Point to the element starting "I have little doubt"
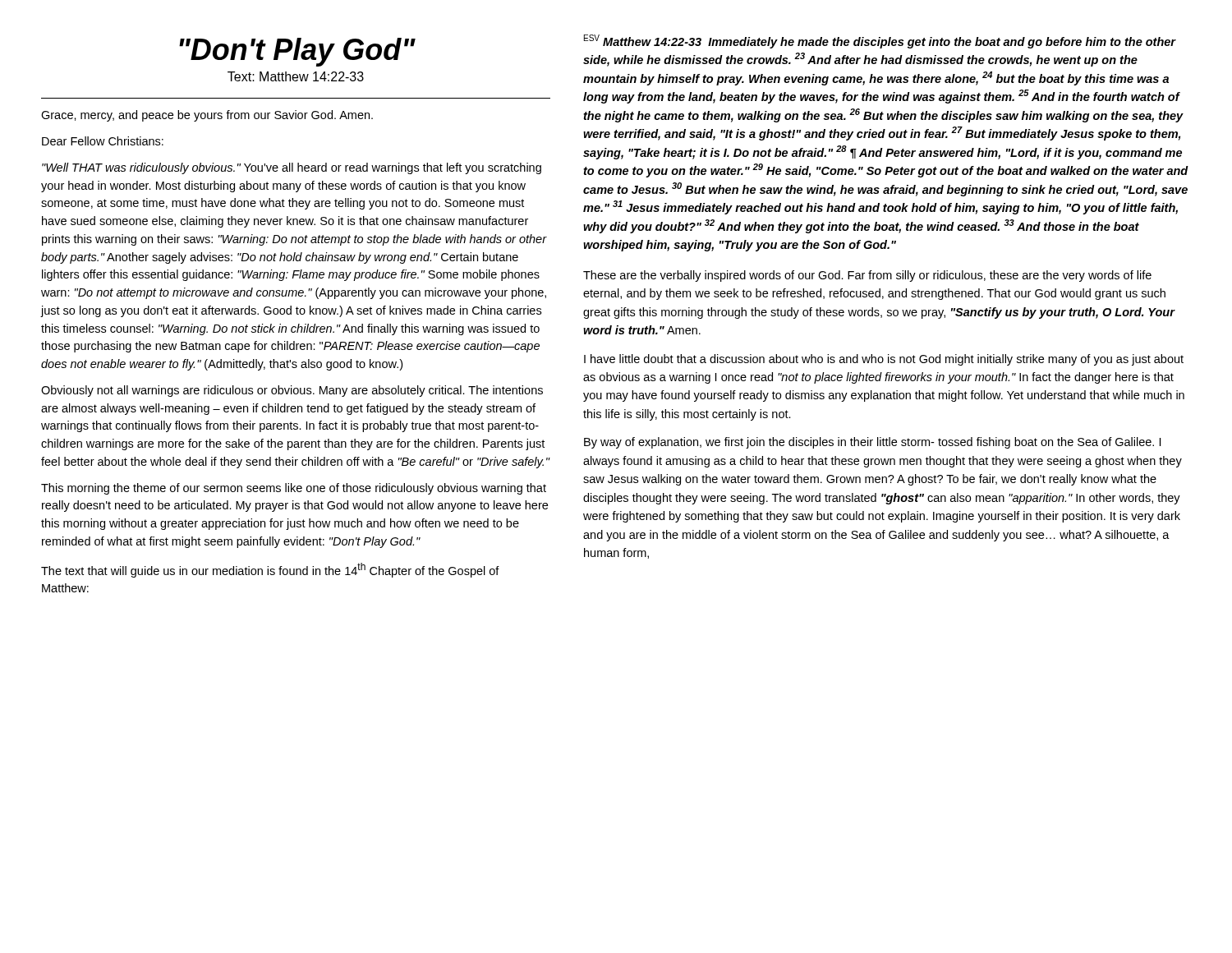1232x953 pixels. [887, 386]
